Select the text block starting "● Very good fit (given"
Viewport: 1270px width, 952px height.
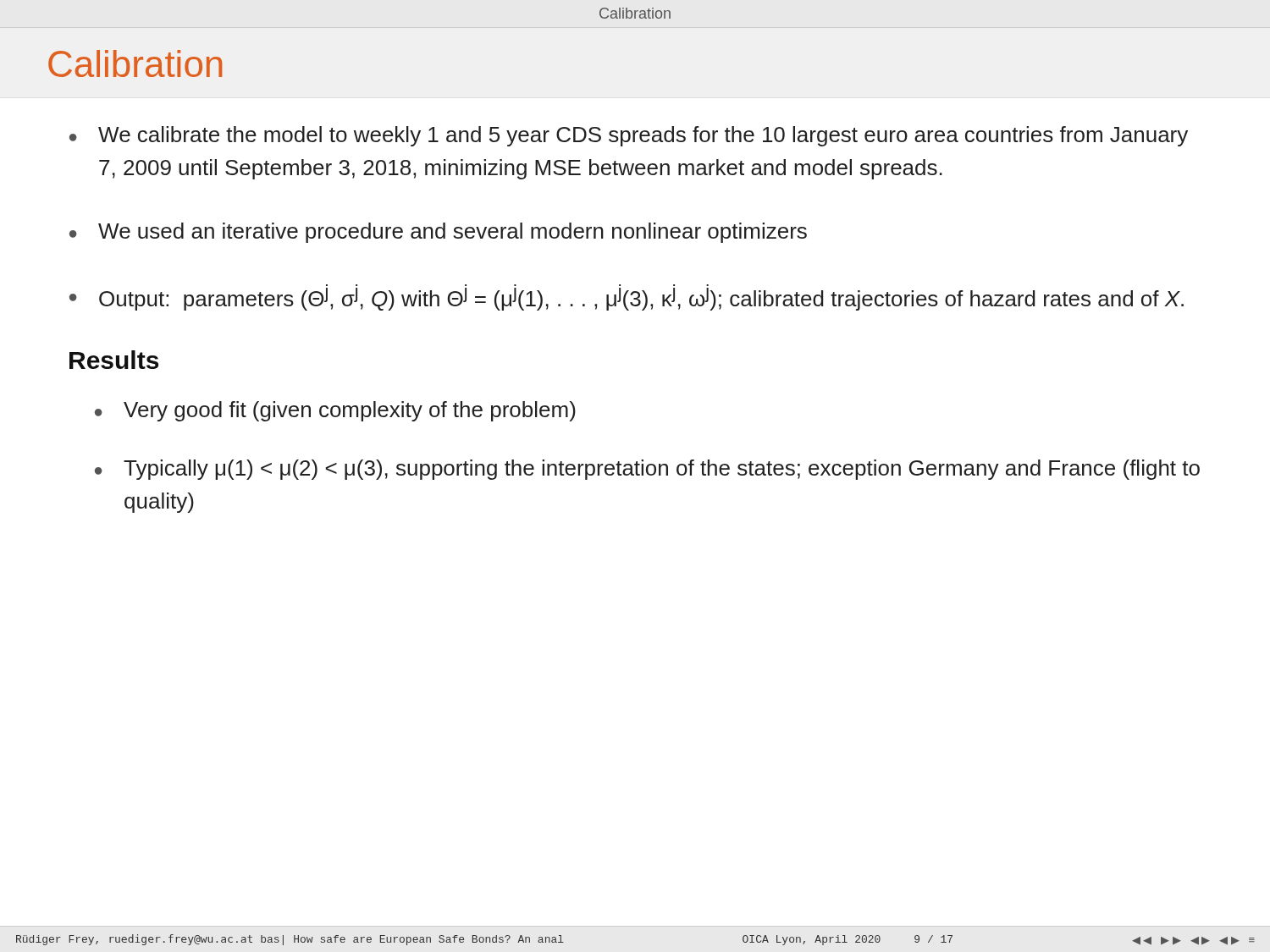(x=335, y=410)
